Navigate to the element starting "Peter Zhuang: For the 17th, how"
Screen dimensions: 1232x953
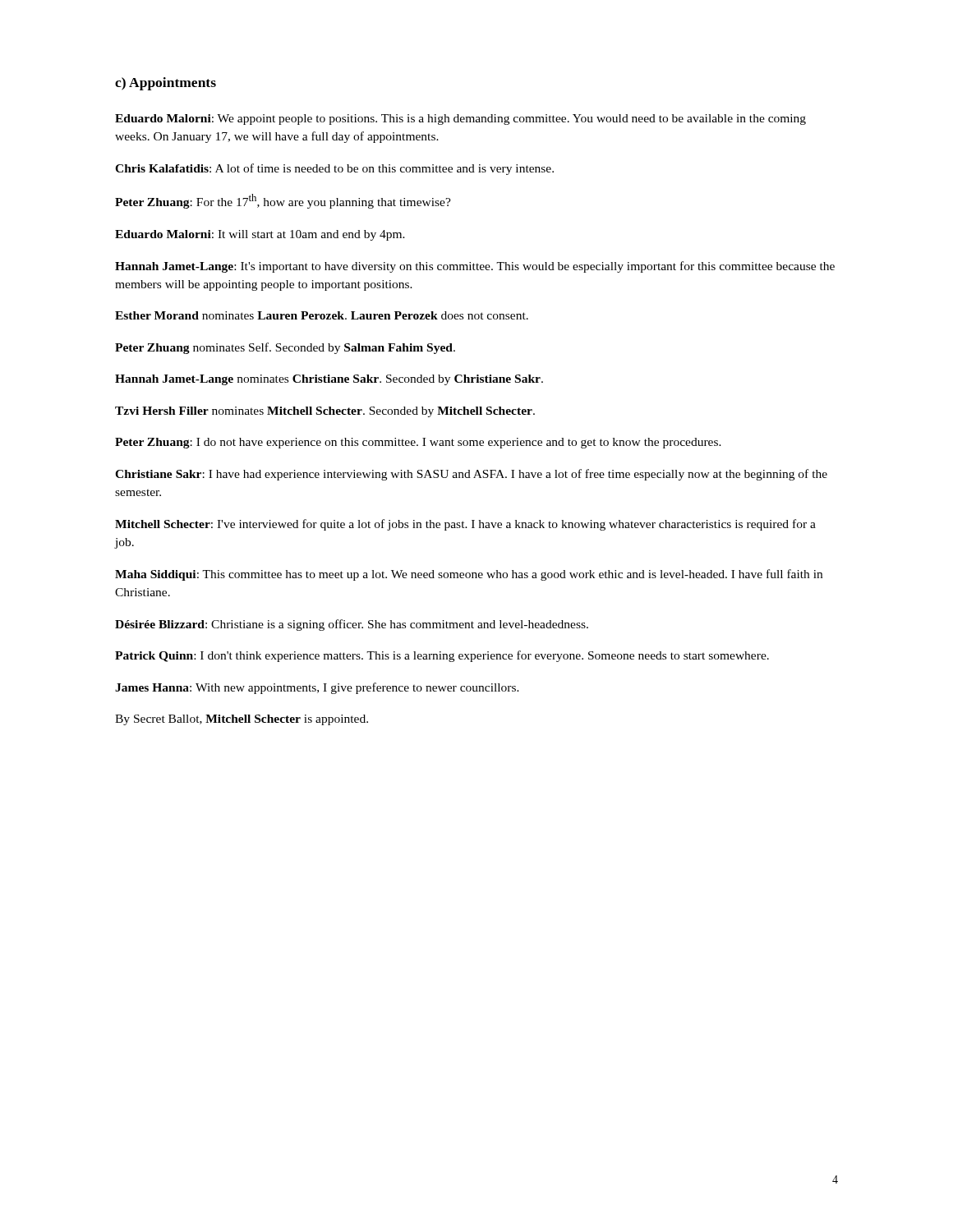coord(283,200)
